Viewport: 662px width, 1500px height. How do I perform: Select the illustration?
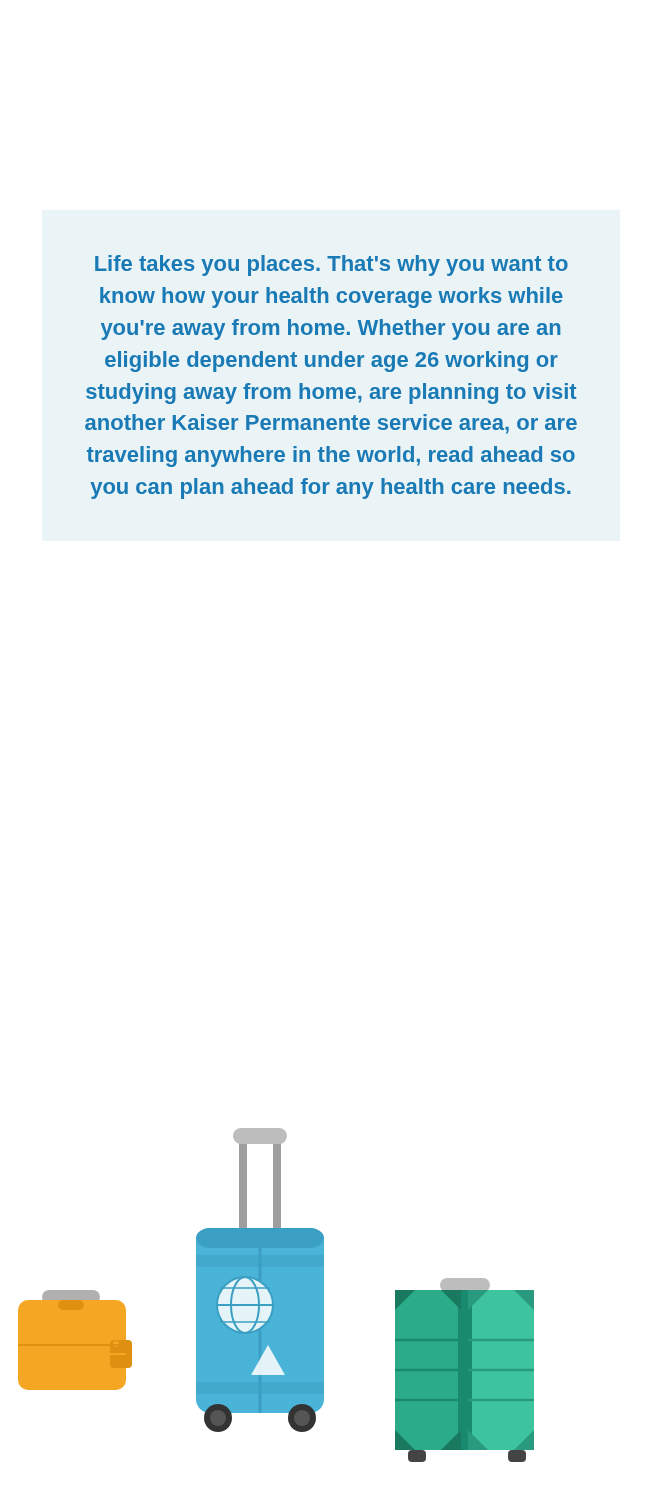point(331,1255)
